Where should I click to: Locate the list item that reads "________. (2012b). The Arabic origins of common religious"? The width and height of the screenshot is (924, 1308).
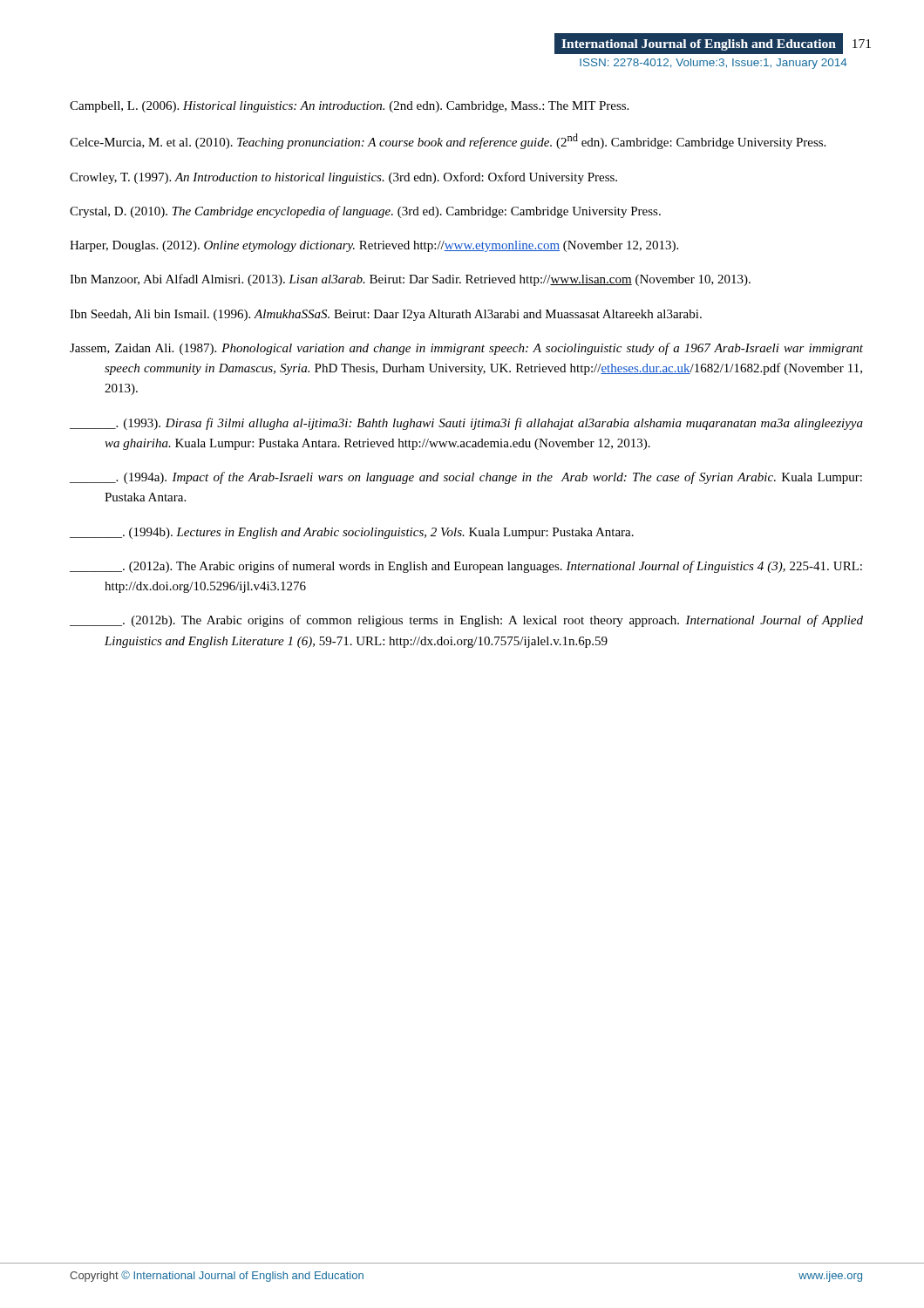tap(466, 630)
